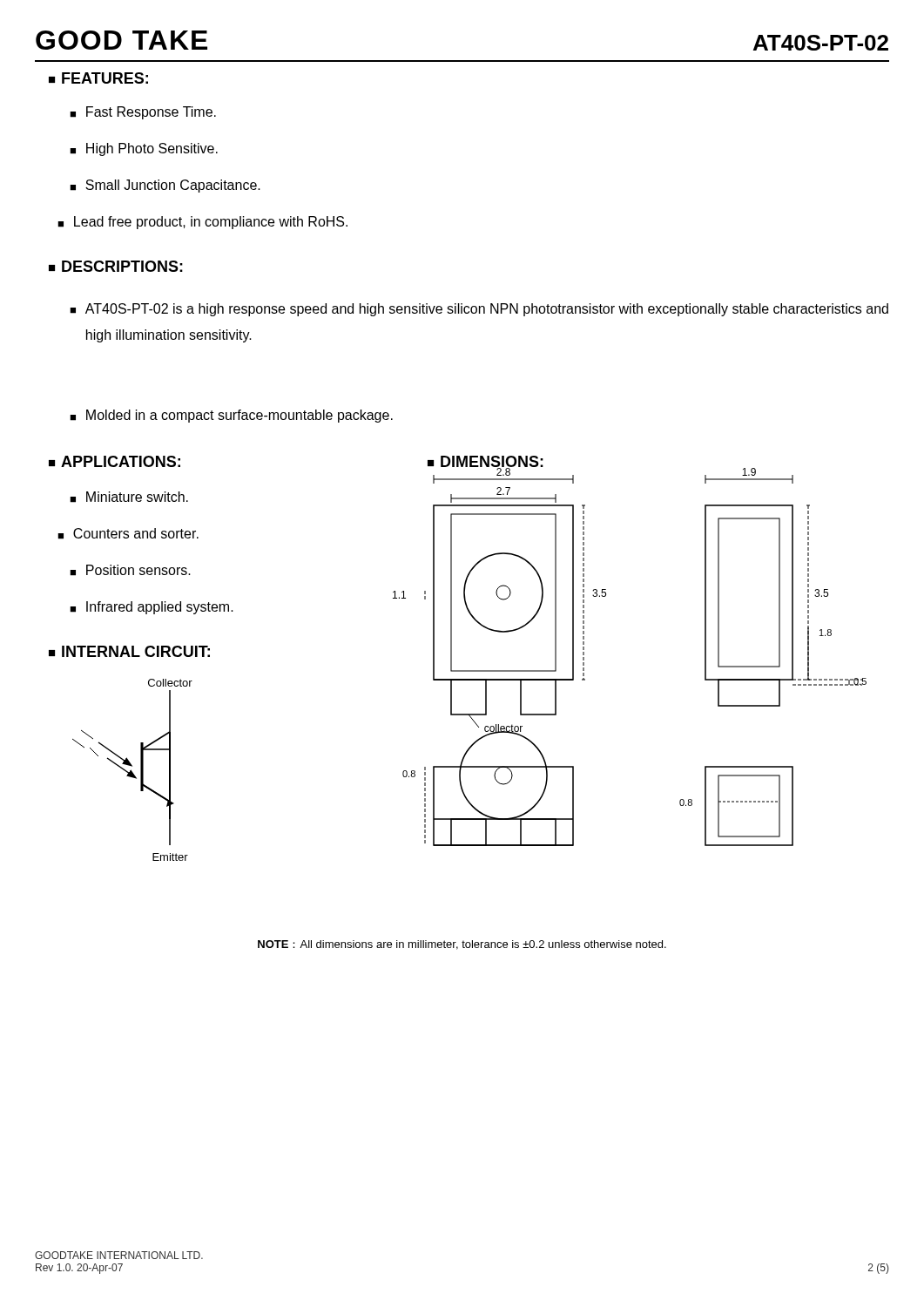Click on the block starting "■ DIMENSIONS:"

[x=486, y=462]
